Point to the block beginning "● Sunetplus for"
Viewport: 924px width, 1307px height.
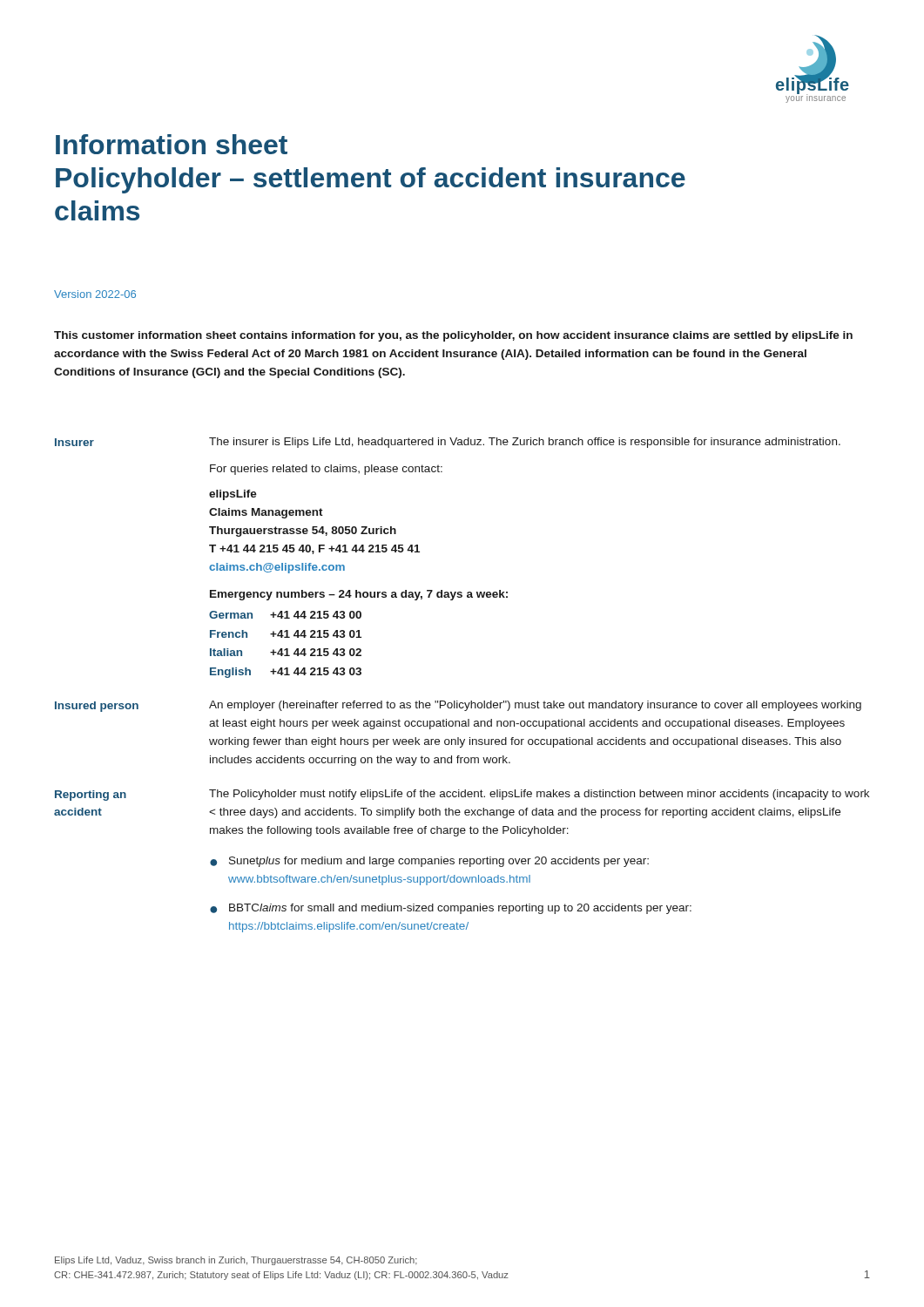pos(540,870)
